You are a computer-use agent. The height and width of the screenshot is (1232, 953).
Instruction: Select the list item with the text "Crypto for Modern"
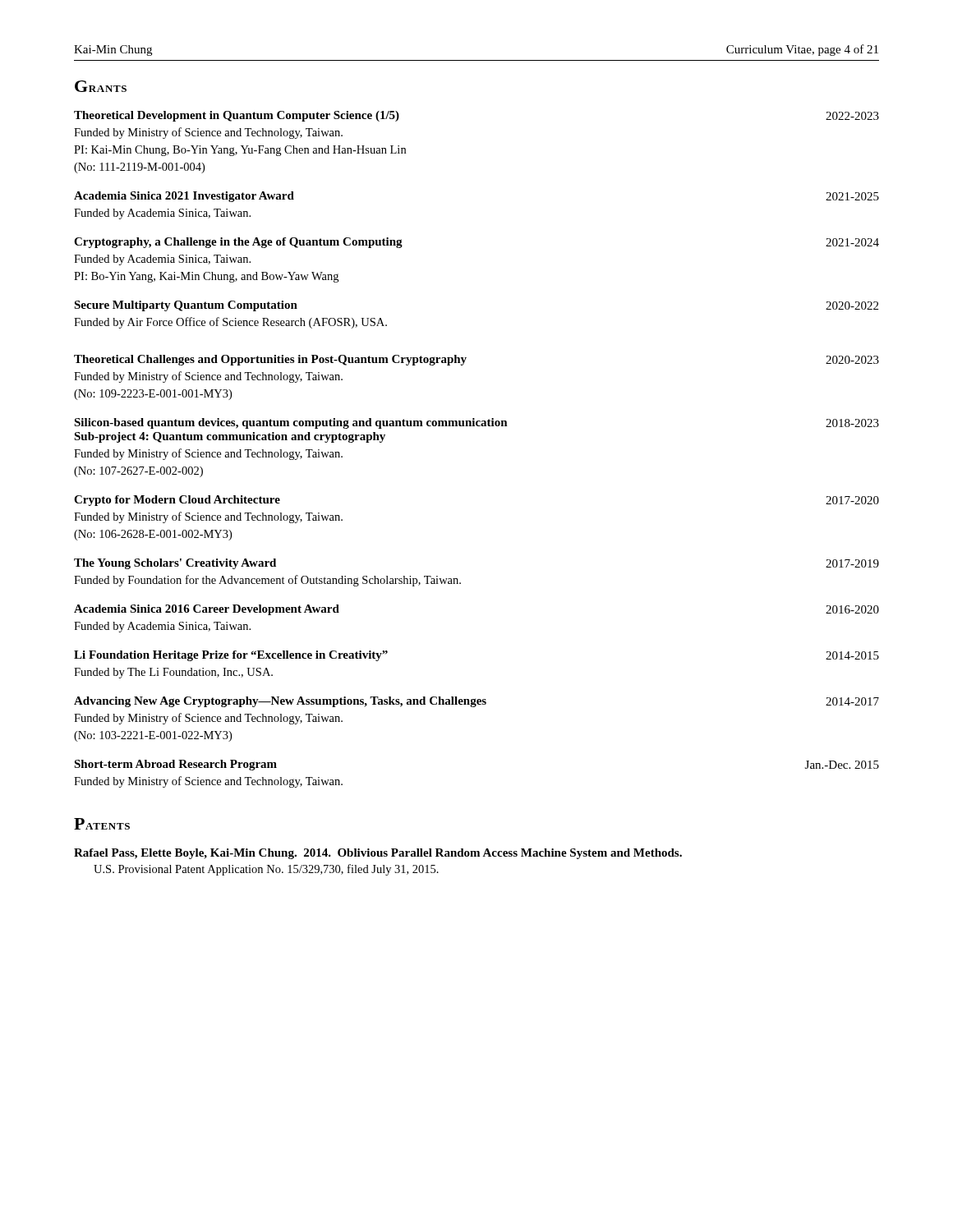(x=173, y=500)
